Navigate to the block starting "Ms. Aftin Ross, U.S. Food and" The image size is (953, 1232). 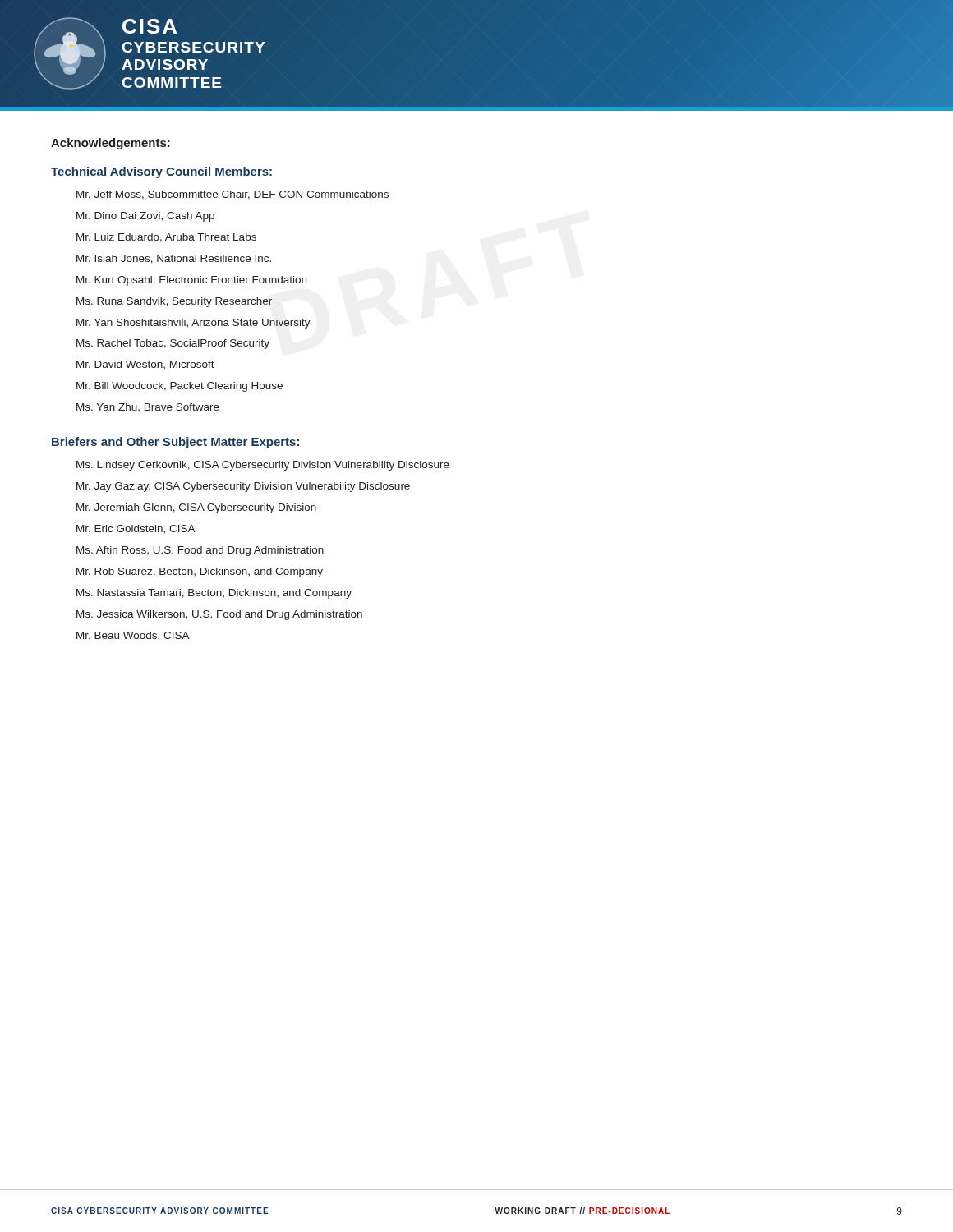tap(200, 550)
